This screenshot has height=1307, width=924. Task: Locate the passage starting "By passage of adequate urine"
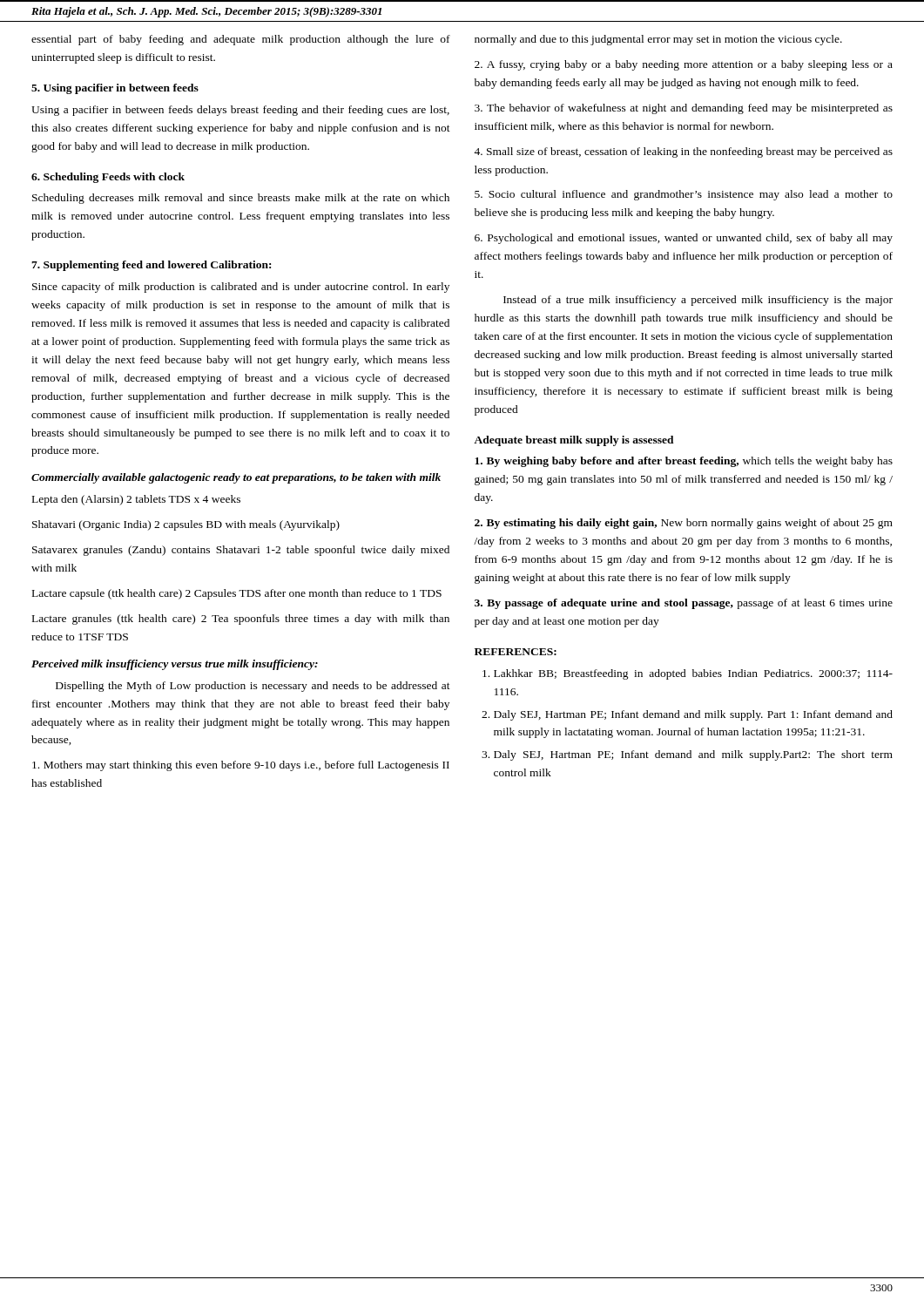tap(683, 612)
